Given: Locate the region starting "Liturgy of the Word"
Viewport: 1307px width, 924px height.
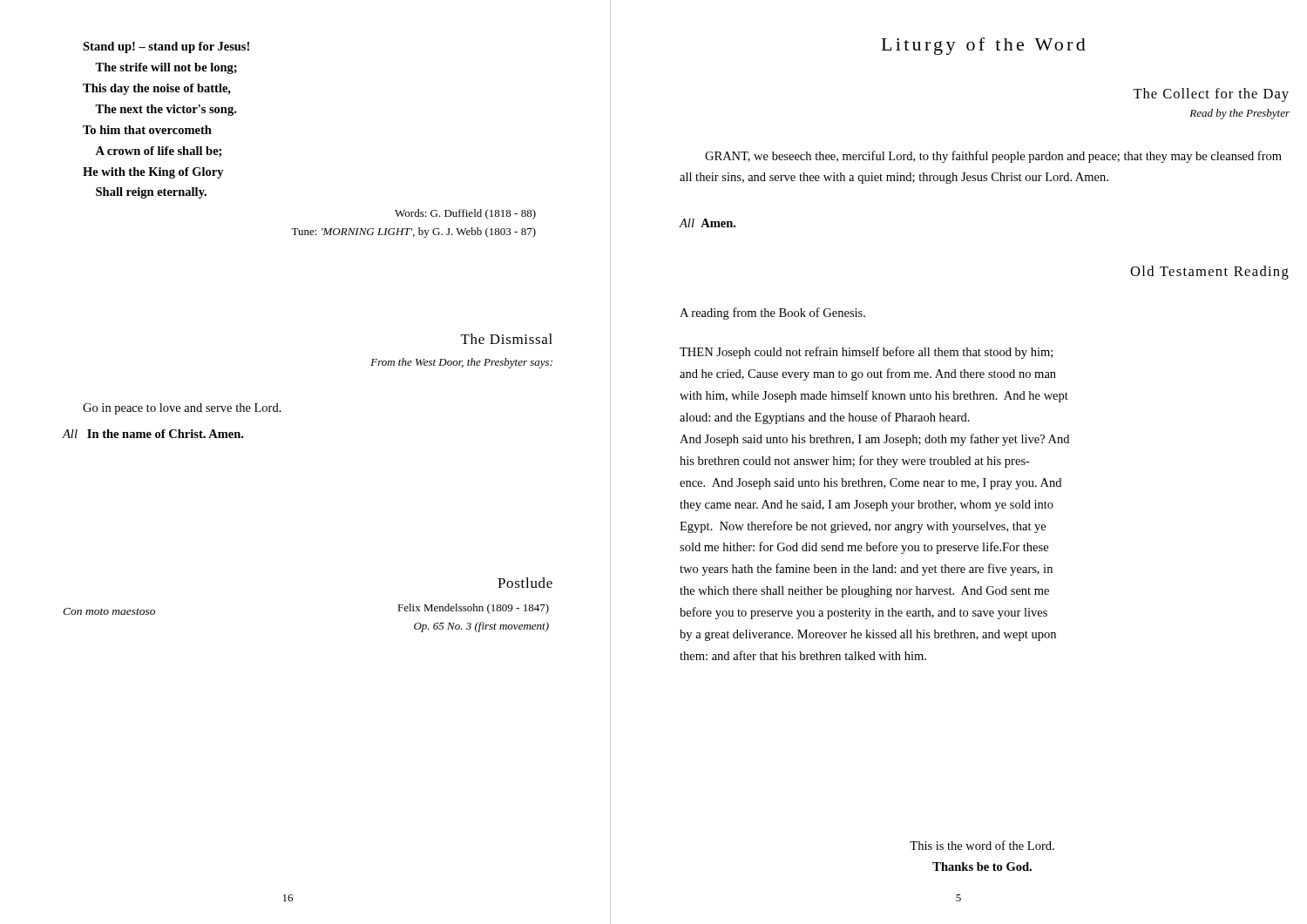Looking at the screenshot, I should point(985,44).
